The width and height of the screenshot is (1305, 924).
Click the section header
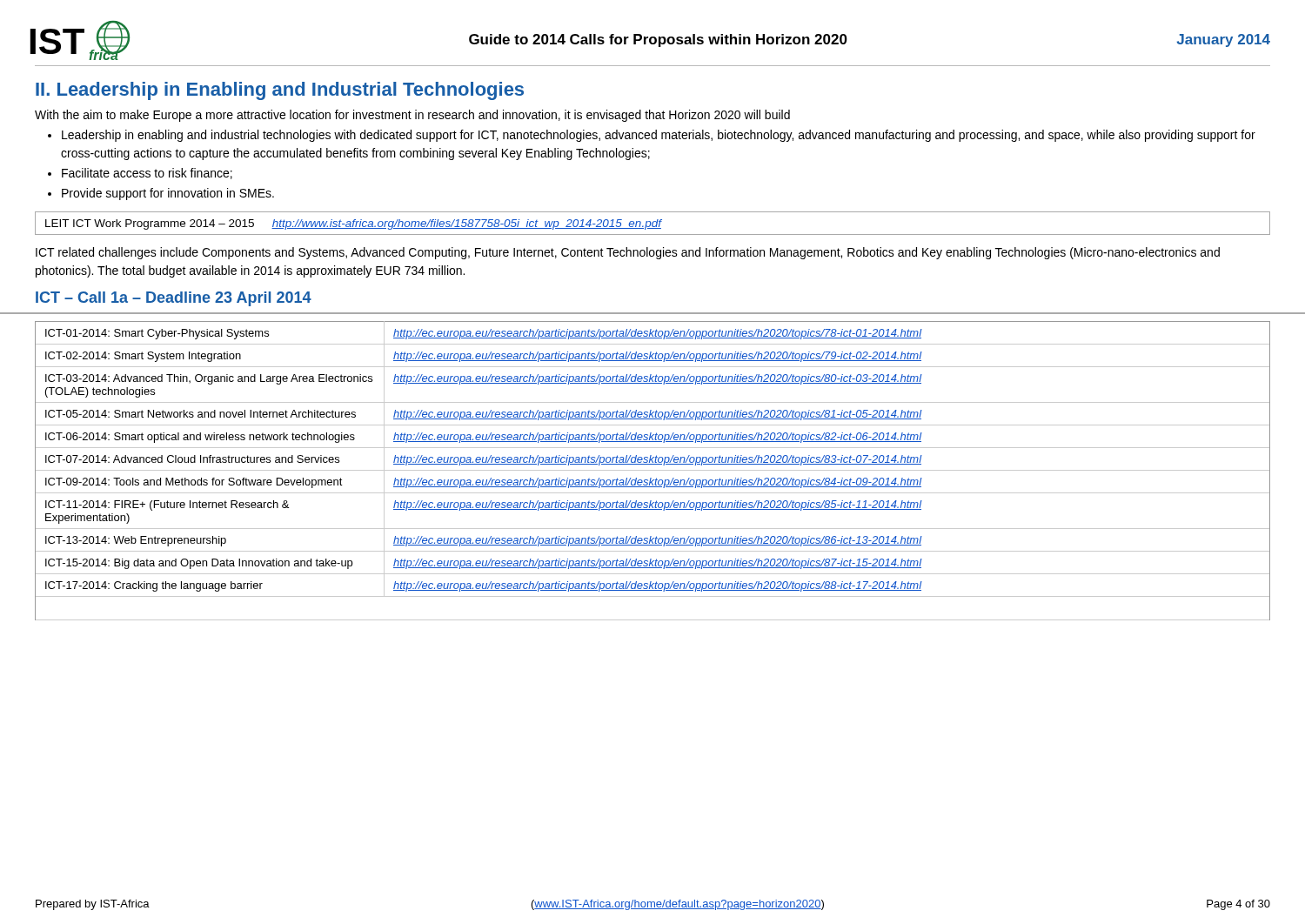click(x=173, y=298)
